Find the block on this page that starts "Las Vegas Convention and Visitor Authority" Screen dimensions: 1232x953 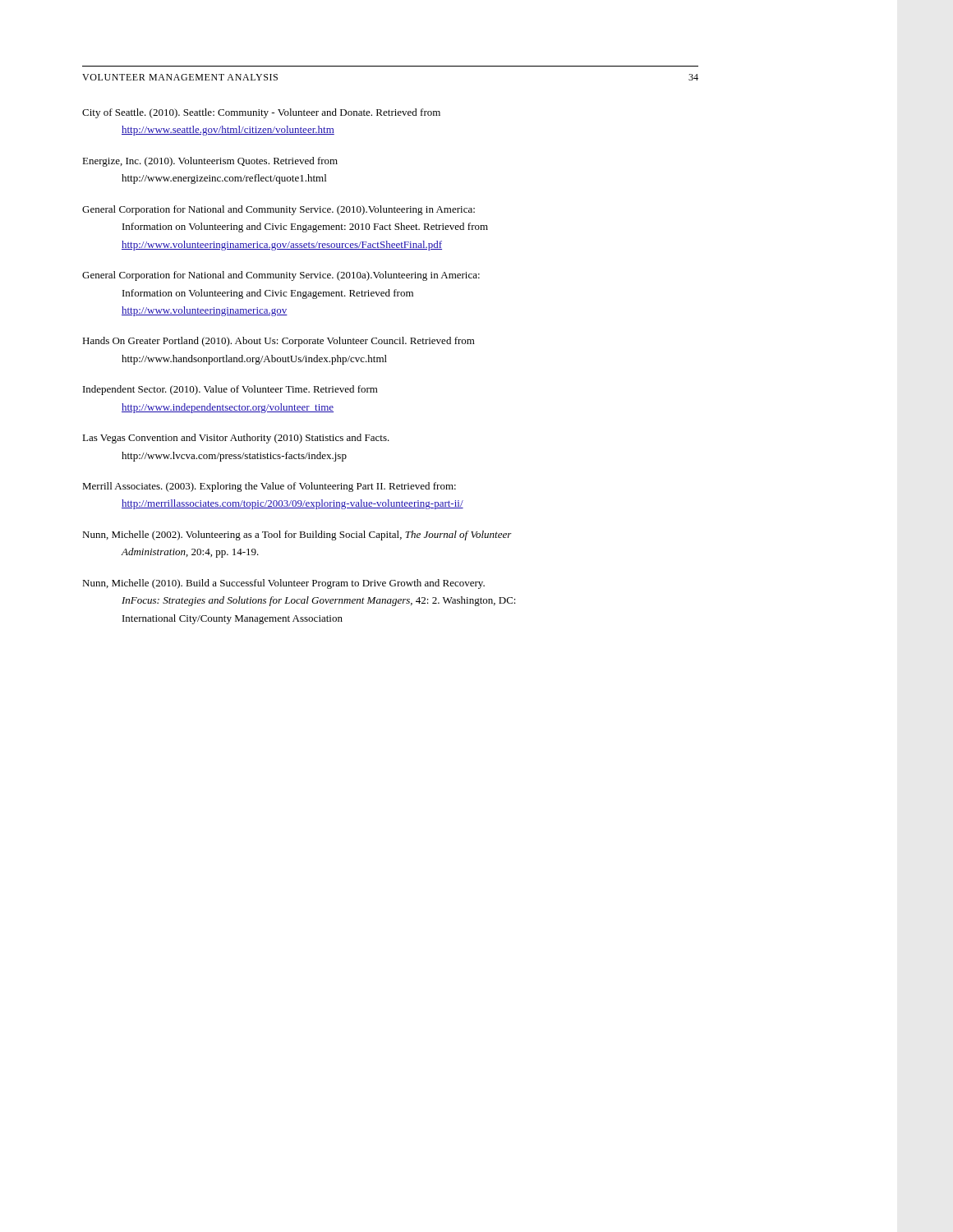pyautogui.click(x=390, y=446)
